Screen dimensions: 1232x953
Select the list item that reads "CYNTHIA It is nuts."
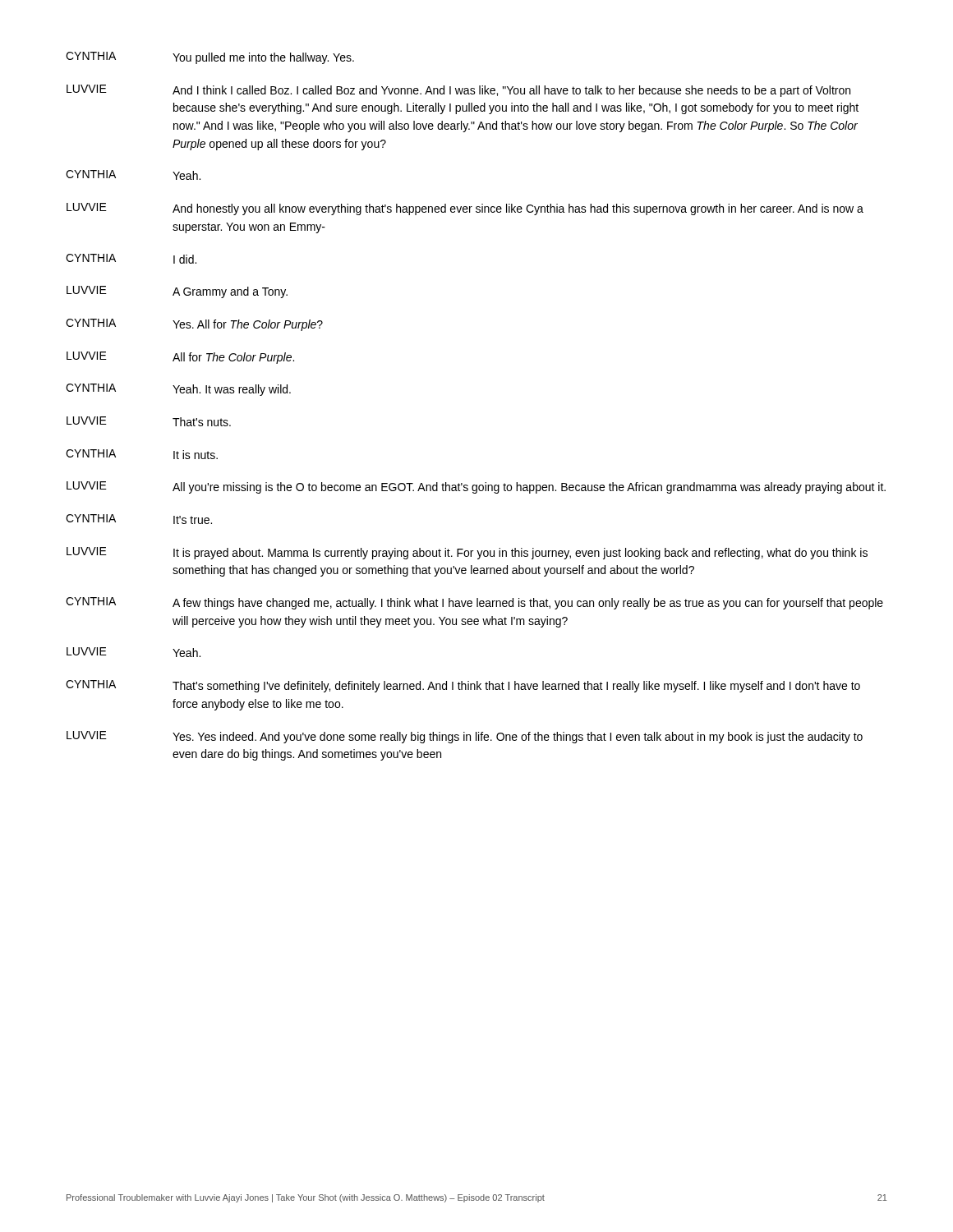(93, 454)
